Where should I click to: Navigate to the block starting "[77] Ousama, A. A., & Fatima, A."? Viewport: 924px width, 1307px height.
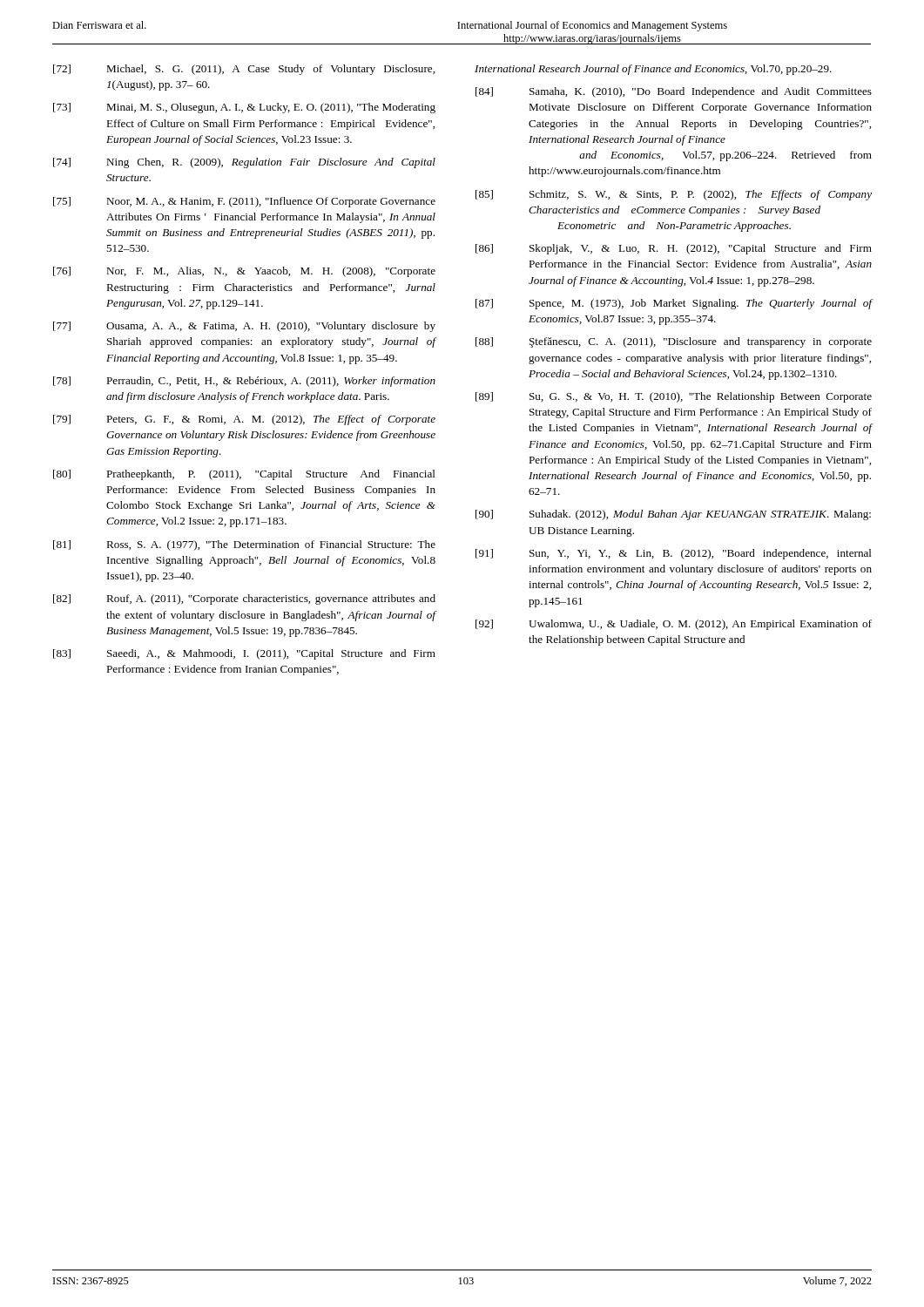click(x=244, y=342)
